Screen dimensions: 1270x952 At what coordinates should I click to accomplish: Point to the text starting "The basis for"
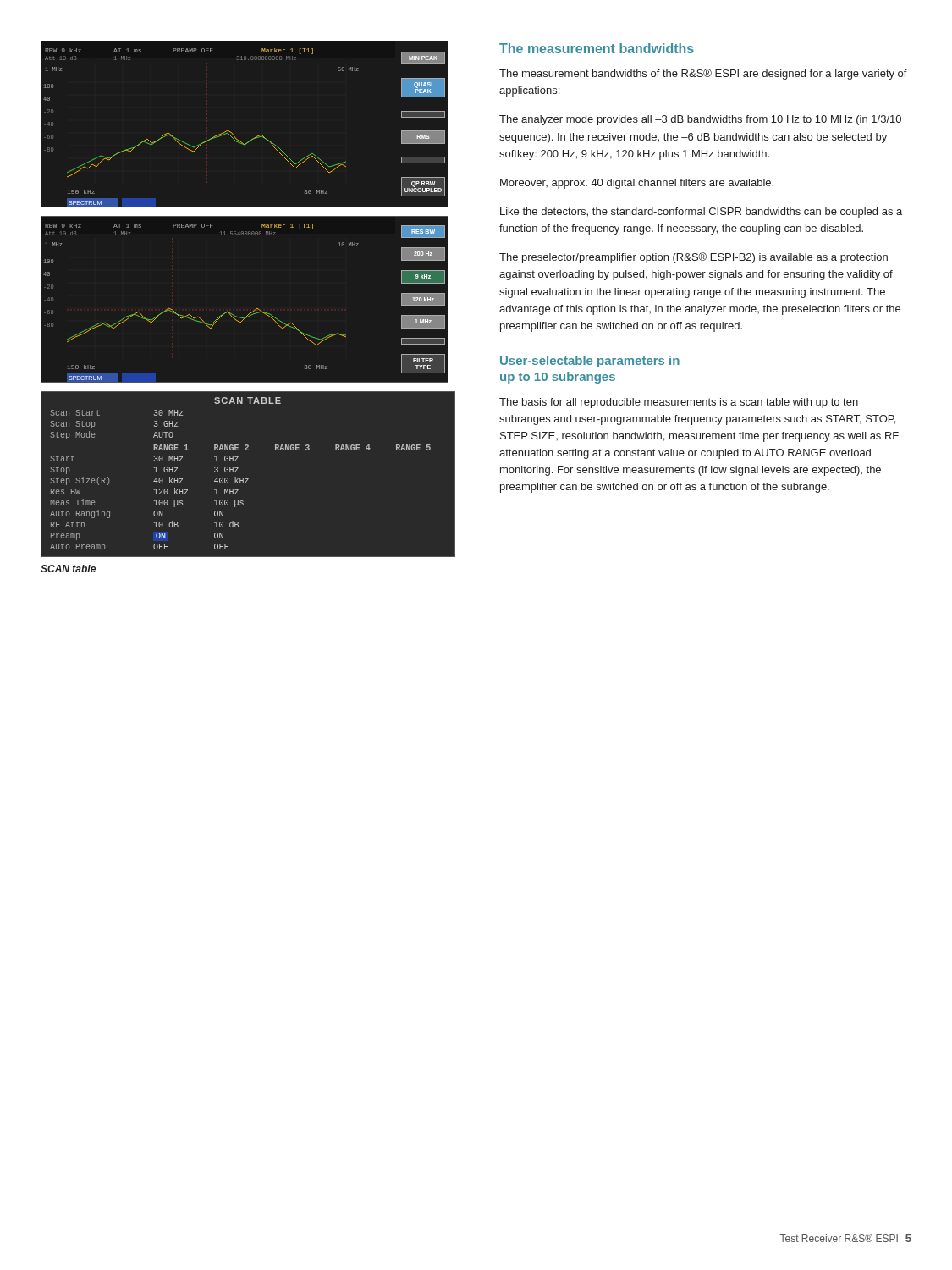699,444
